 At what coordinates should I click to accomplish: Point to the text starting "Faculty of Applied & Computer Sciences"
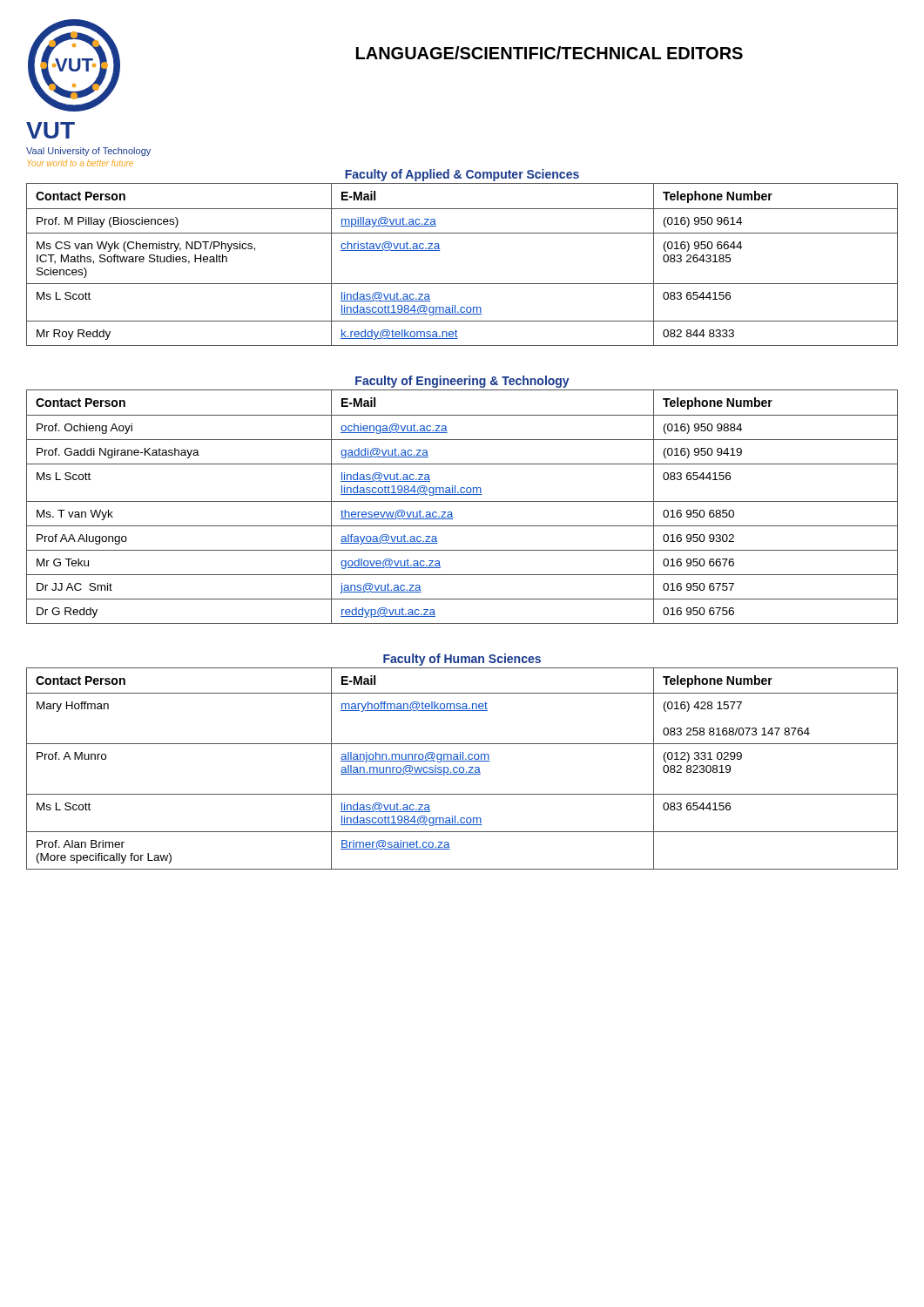462,174
